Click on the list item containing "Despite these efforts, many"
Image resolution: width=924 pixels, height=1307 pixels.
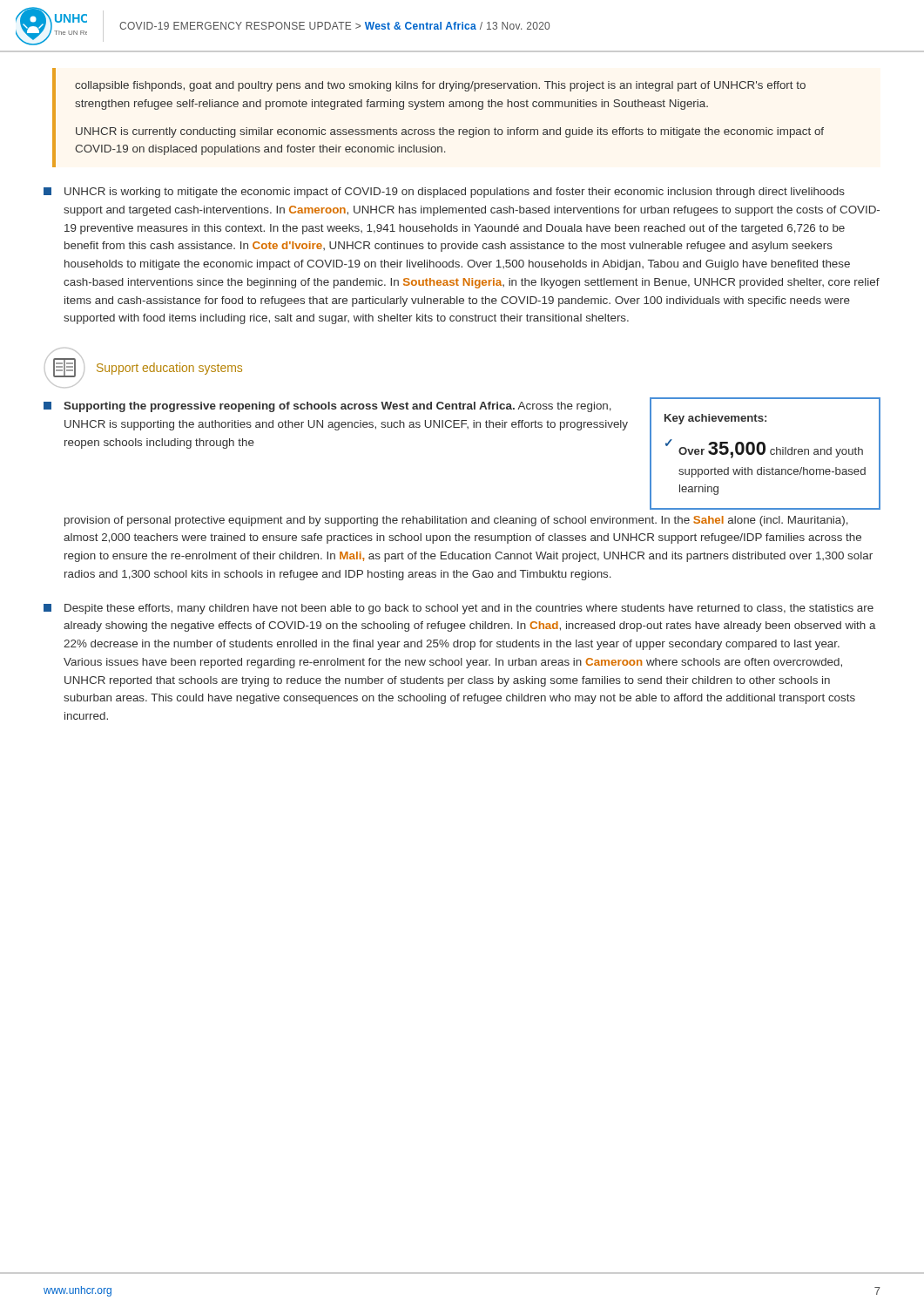(462, 662)
